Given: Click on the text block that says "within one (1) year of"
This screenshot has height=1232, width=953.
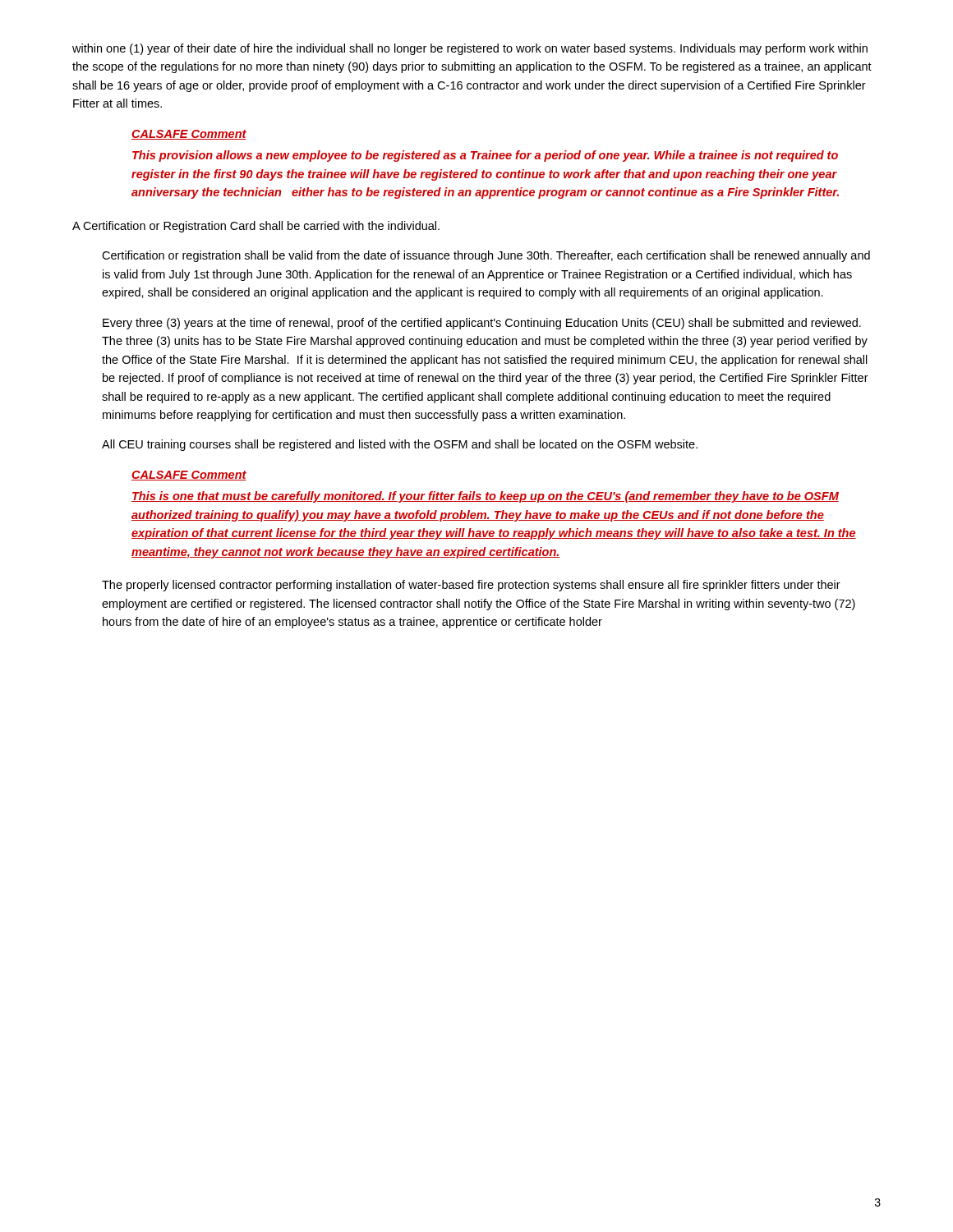Looking at the screenshot, I should [472, 76].
